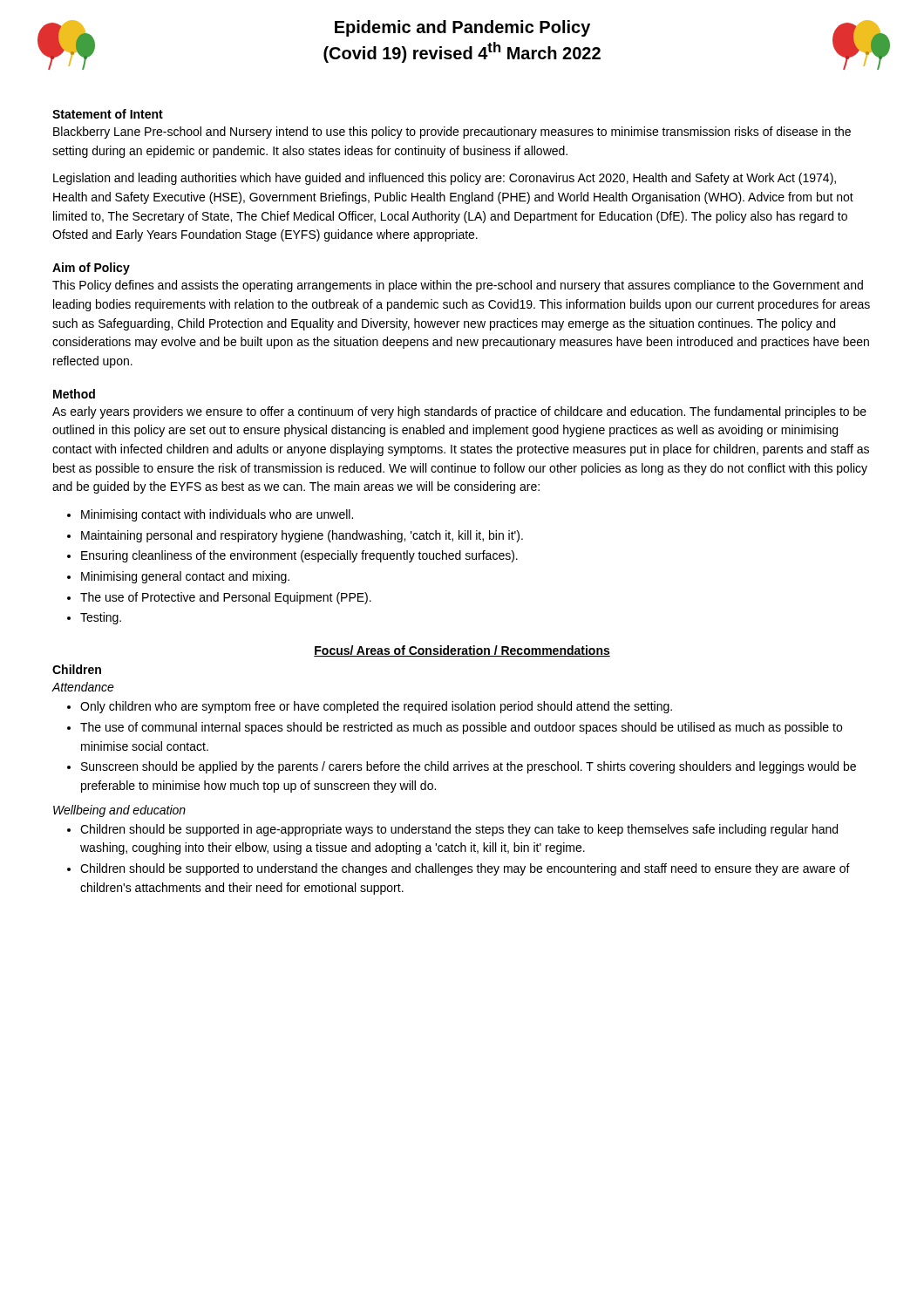Viewport: 924px width, 1308px height.
Task: Click on the section header that says "Aim of Policy"
Action: 91,268
